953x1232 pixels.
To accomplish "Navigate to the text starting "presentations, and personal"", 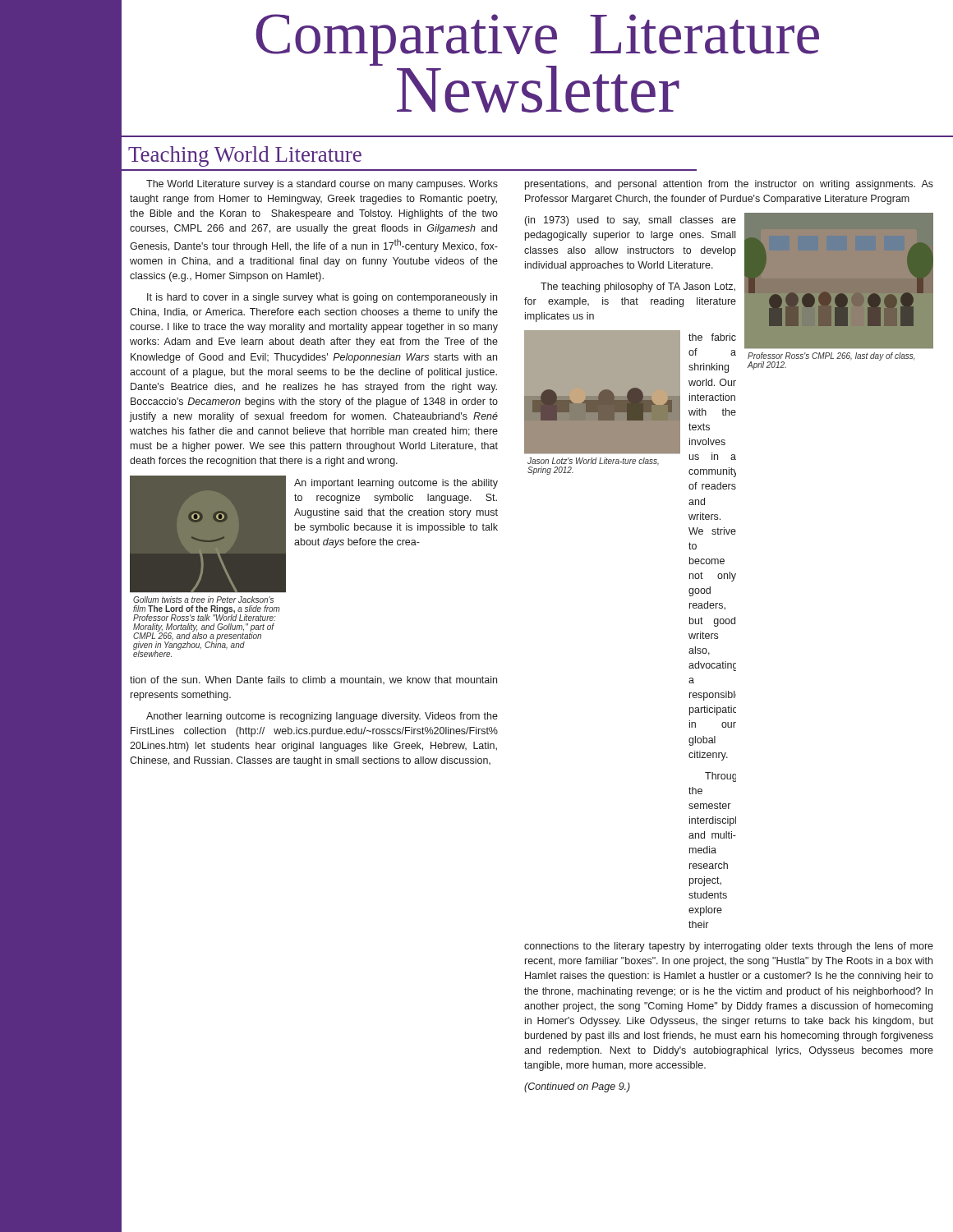I will [x=729, y=191].
